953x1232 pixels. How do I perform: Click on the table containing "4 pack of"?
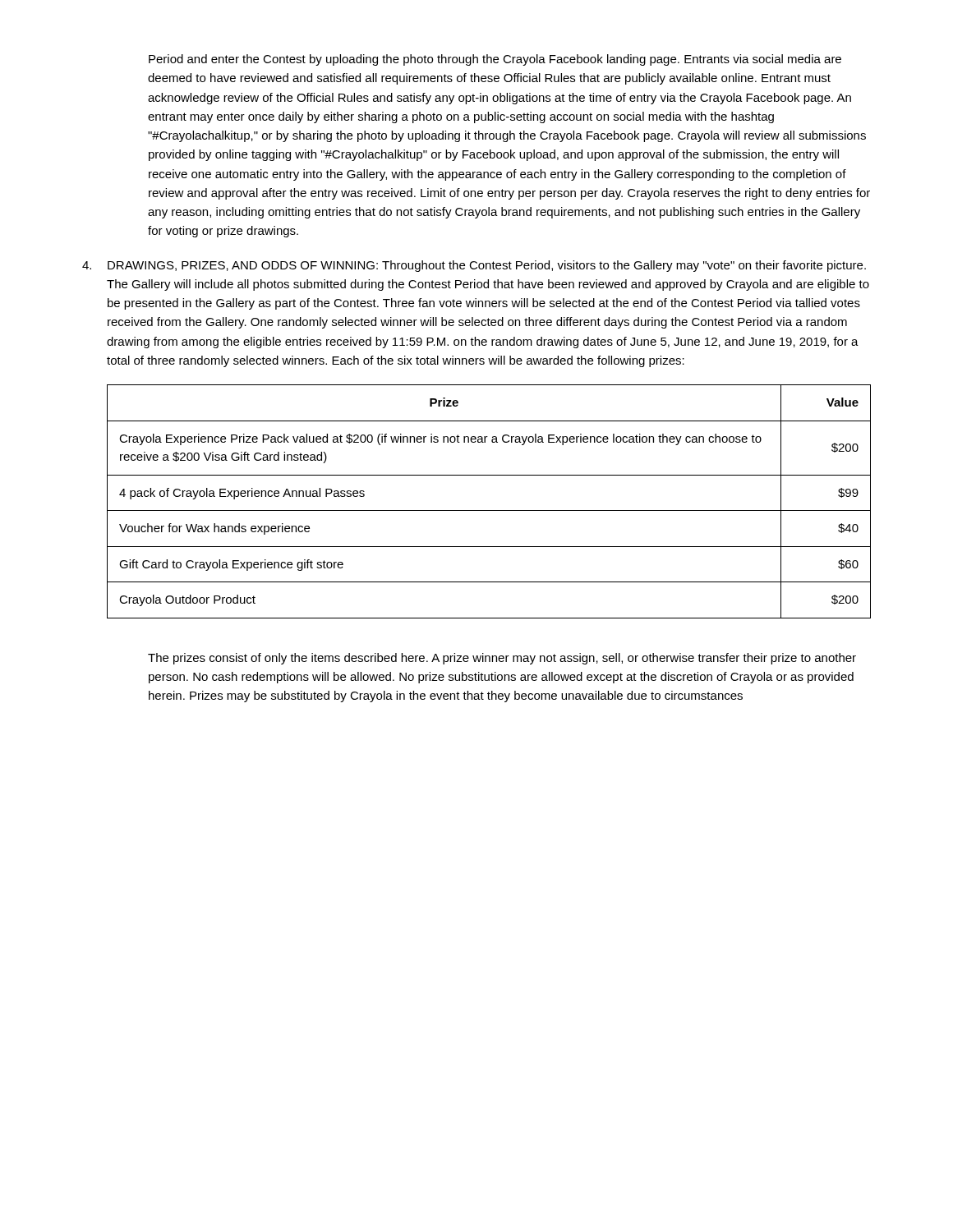(489, 501)
